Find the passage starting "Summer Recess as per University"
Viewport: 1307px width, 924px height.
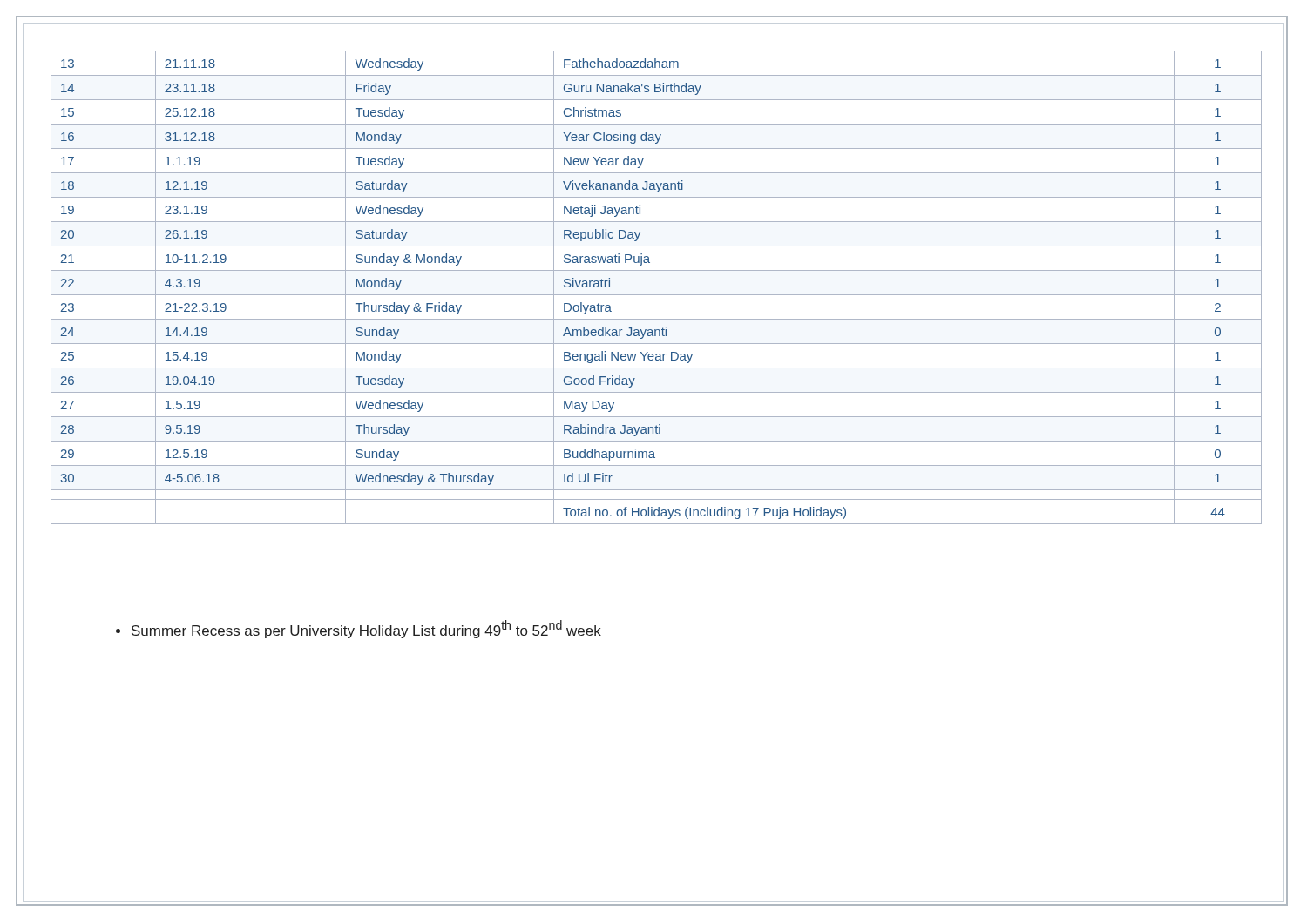(353, 629)
